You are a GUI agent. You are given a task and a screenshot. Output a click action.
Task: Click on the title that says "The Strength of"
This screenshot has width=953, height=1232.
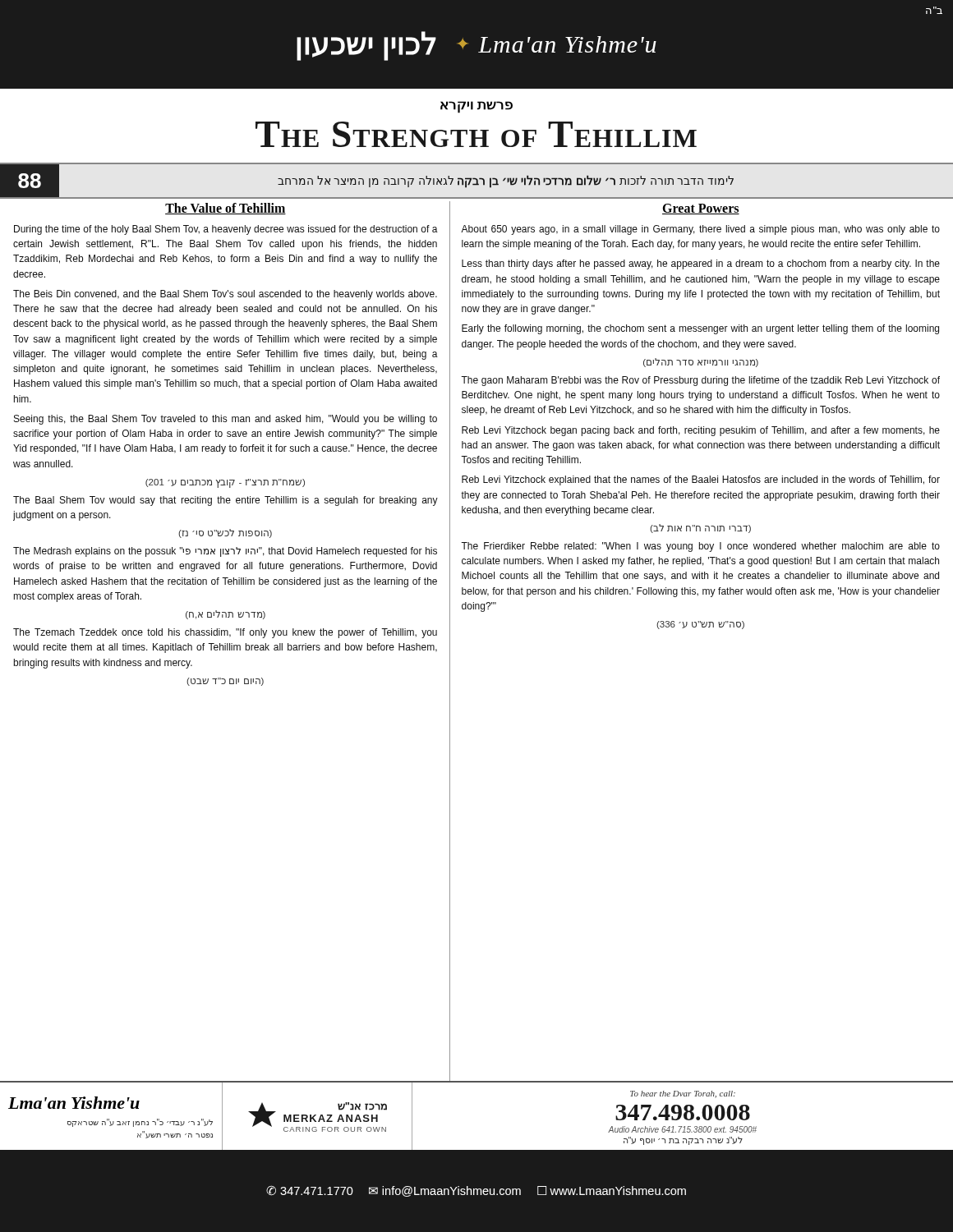(476, 134)
